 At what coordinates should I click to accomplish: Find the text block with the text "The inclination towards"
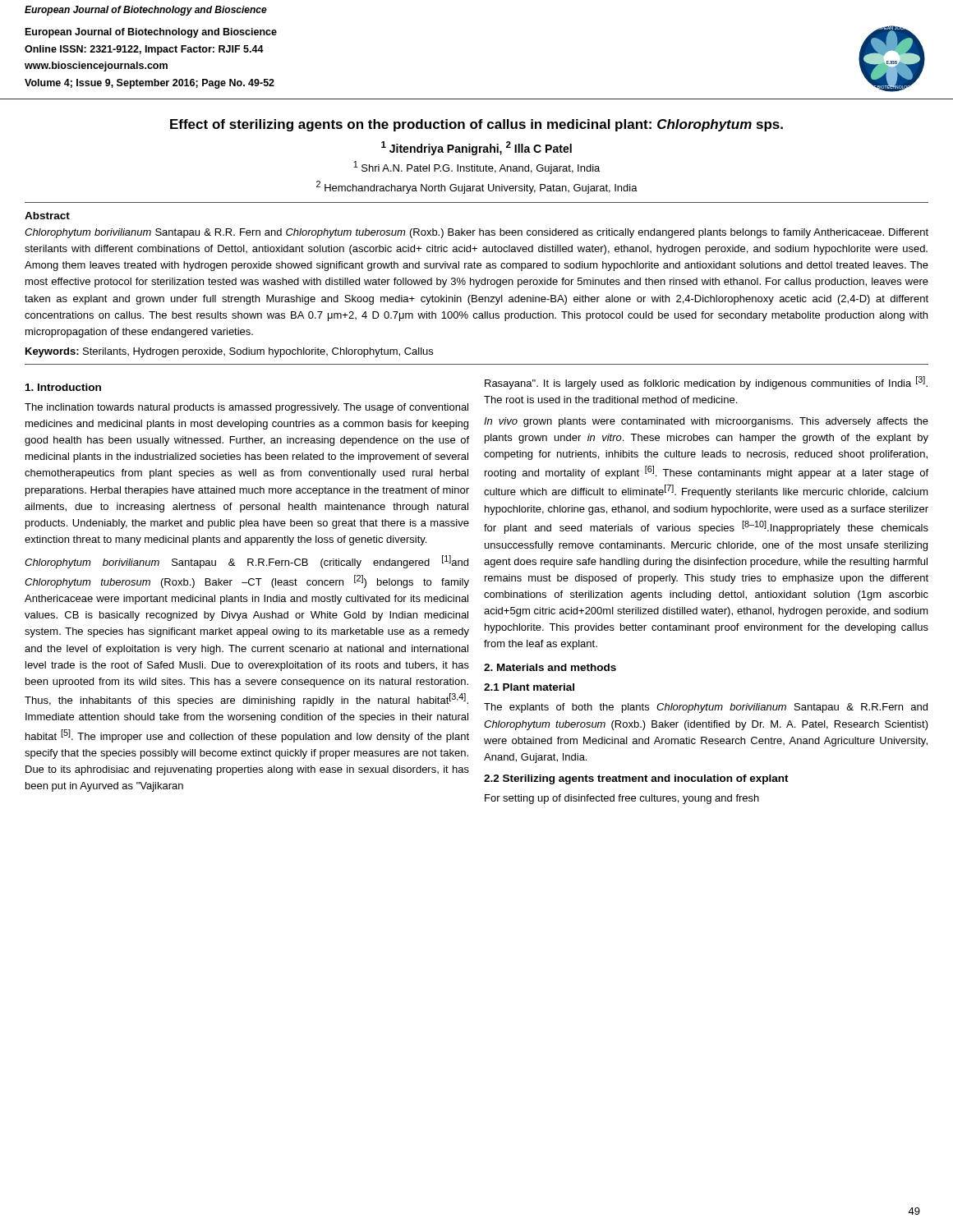click(247, 597)
